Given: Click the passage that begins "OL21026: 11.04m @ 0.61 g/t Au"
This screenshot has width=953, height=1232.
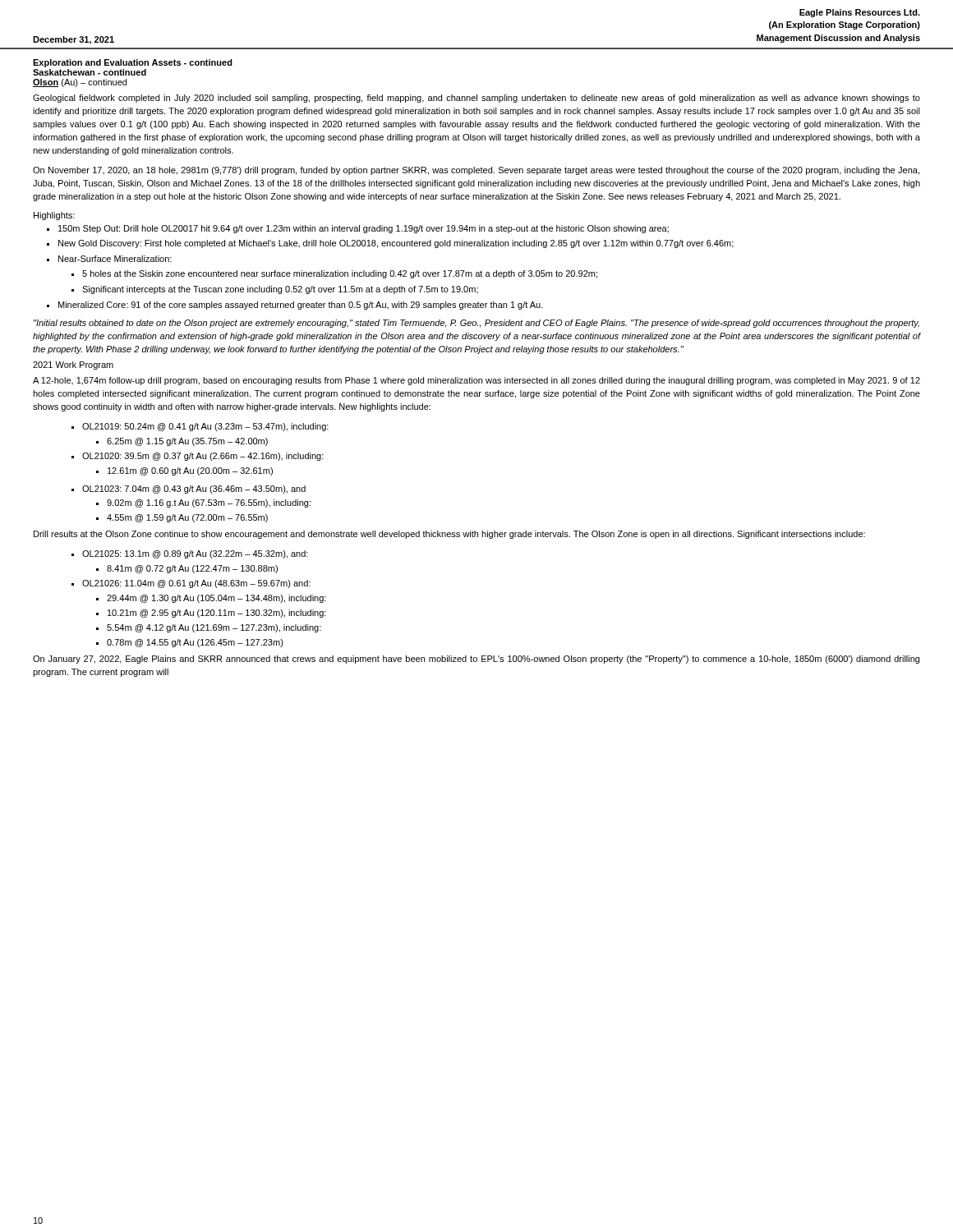Looking at the screenshot, I should point(196,584).
